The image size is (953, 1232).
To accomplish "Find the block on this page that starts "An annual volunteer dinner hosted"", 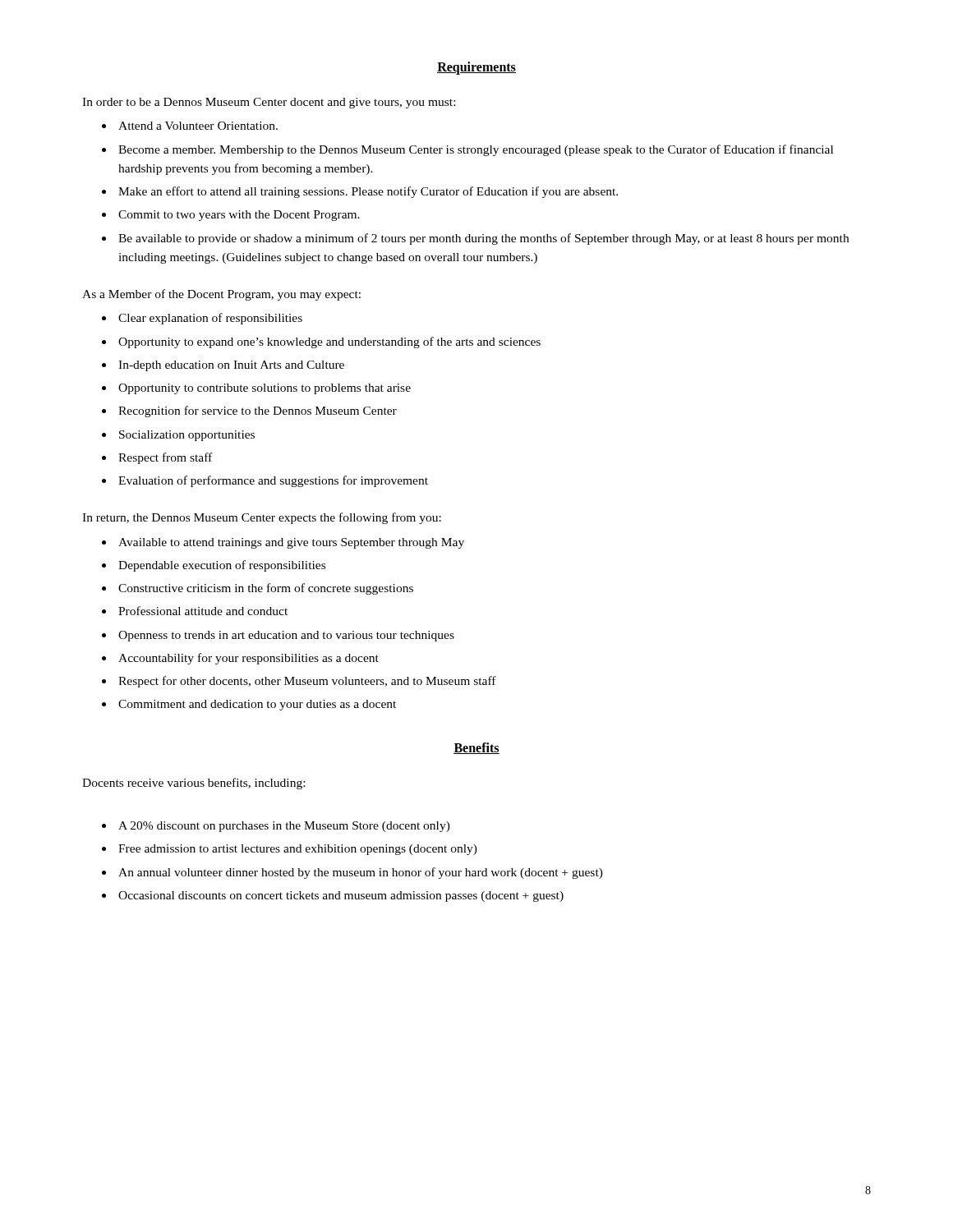I will coord(361,871).
